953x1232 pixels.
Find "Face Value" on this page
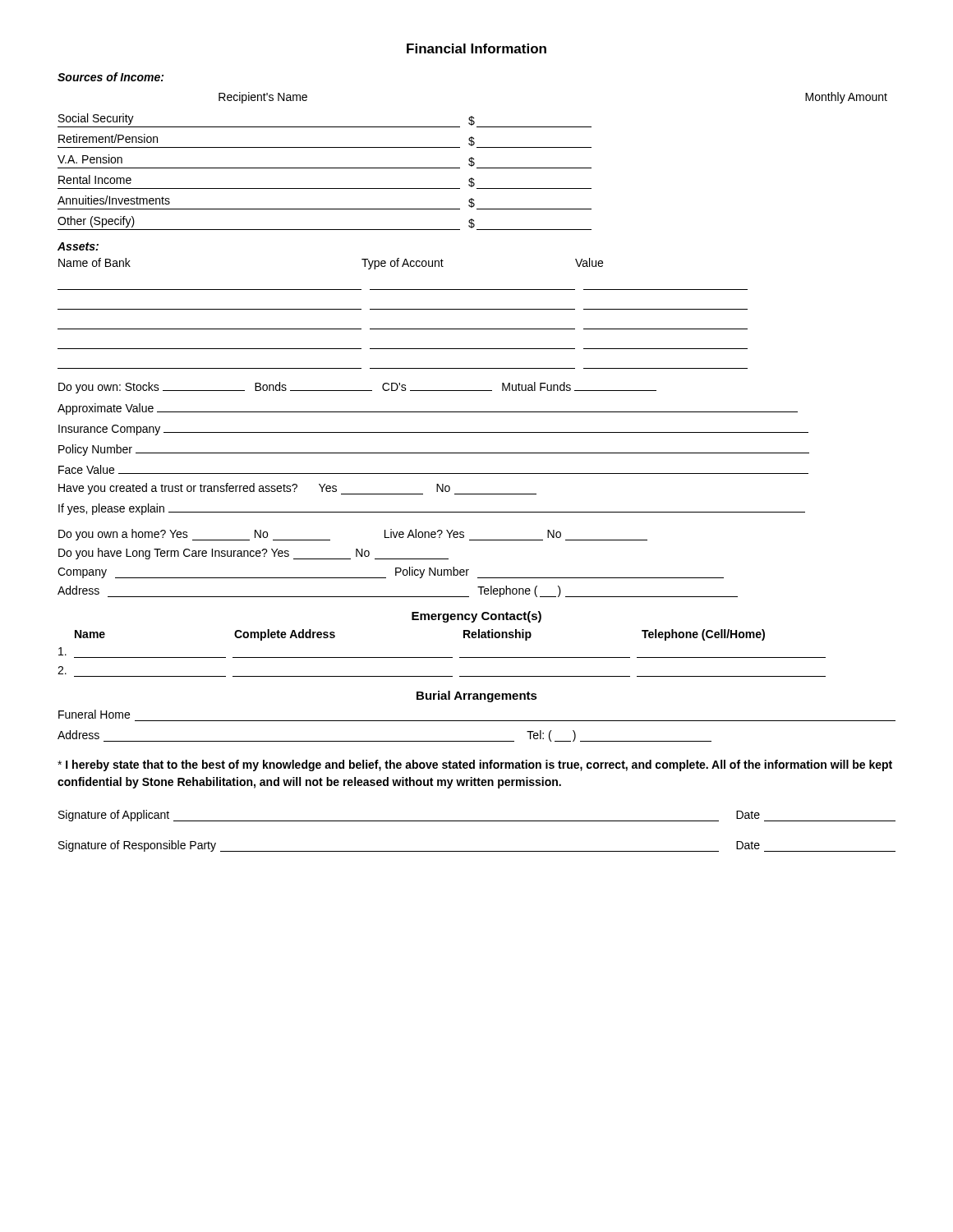pyautogui.click(x=433, y=468)
